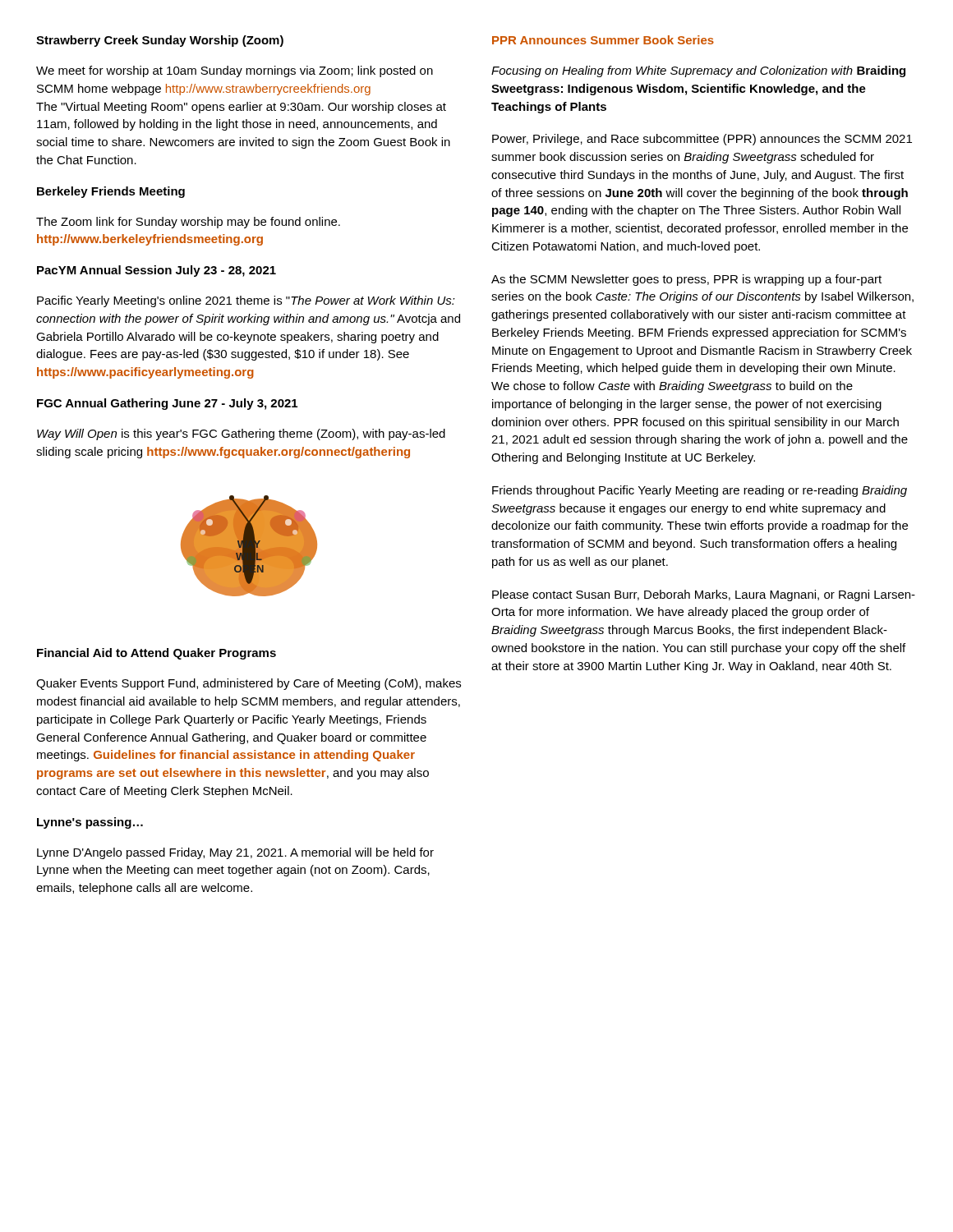This screenshot has width=953, height=1232.
Task: Navigate to the element starting "Pacific Yearly Meeting's online 2021"
Action: 249,336
